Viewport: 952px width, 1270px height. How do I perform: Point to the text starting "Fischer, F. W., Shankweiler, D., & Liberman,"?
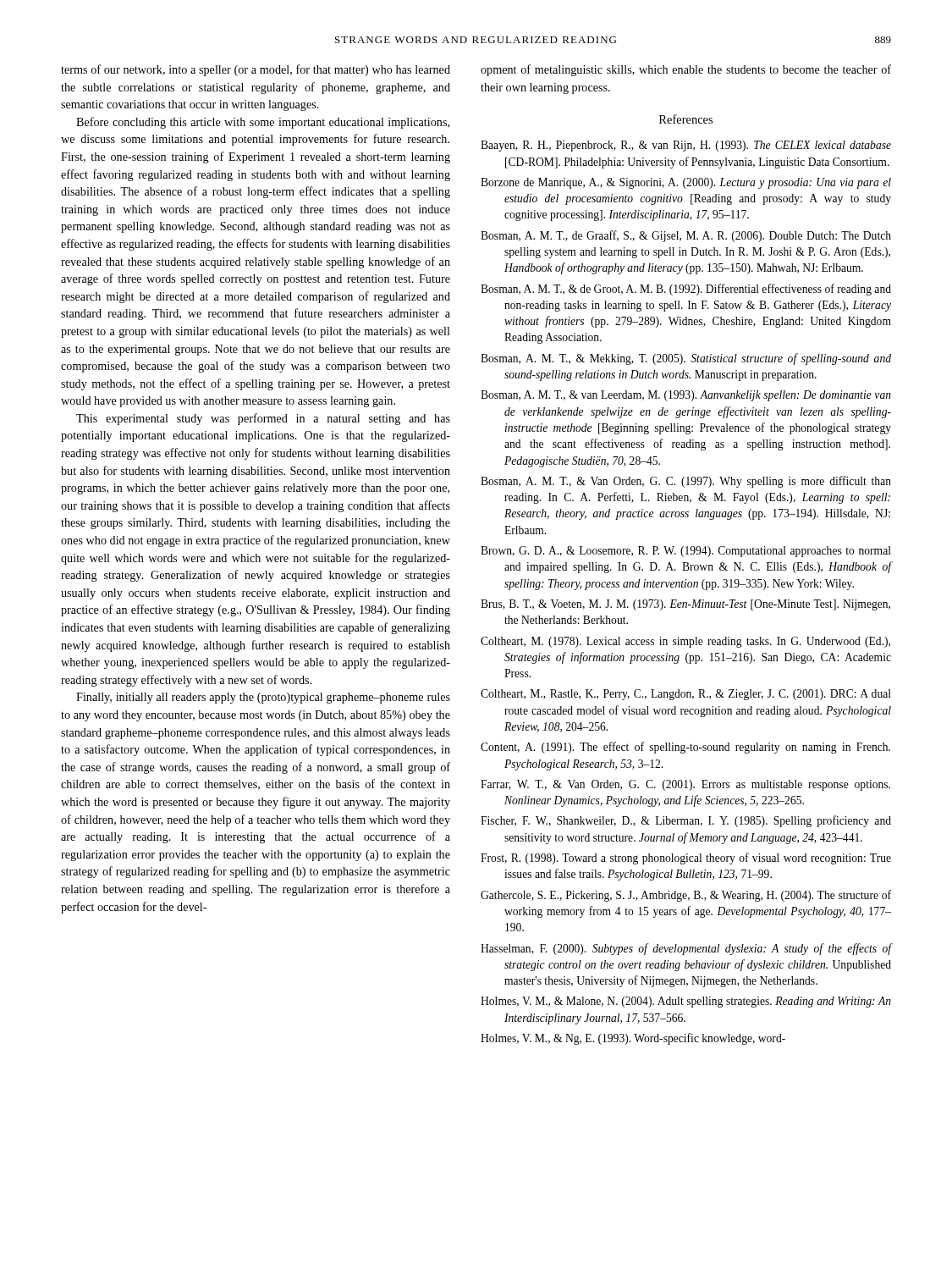pos(686,829)
